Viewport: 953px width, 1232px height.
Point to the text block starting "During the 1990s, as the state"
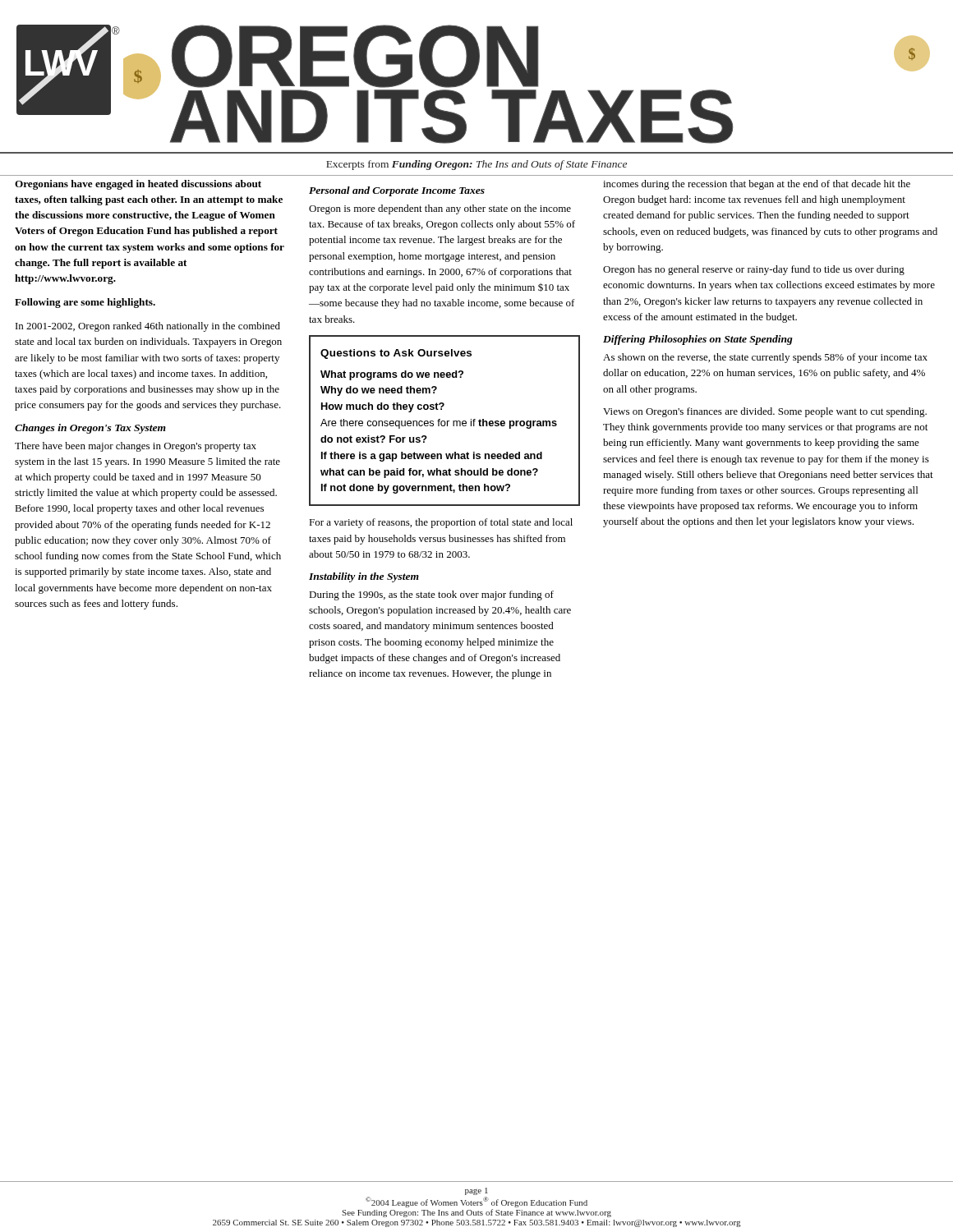(440, 634)
